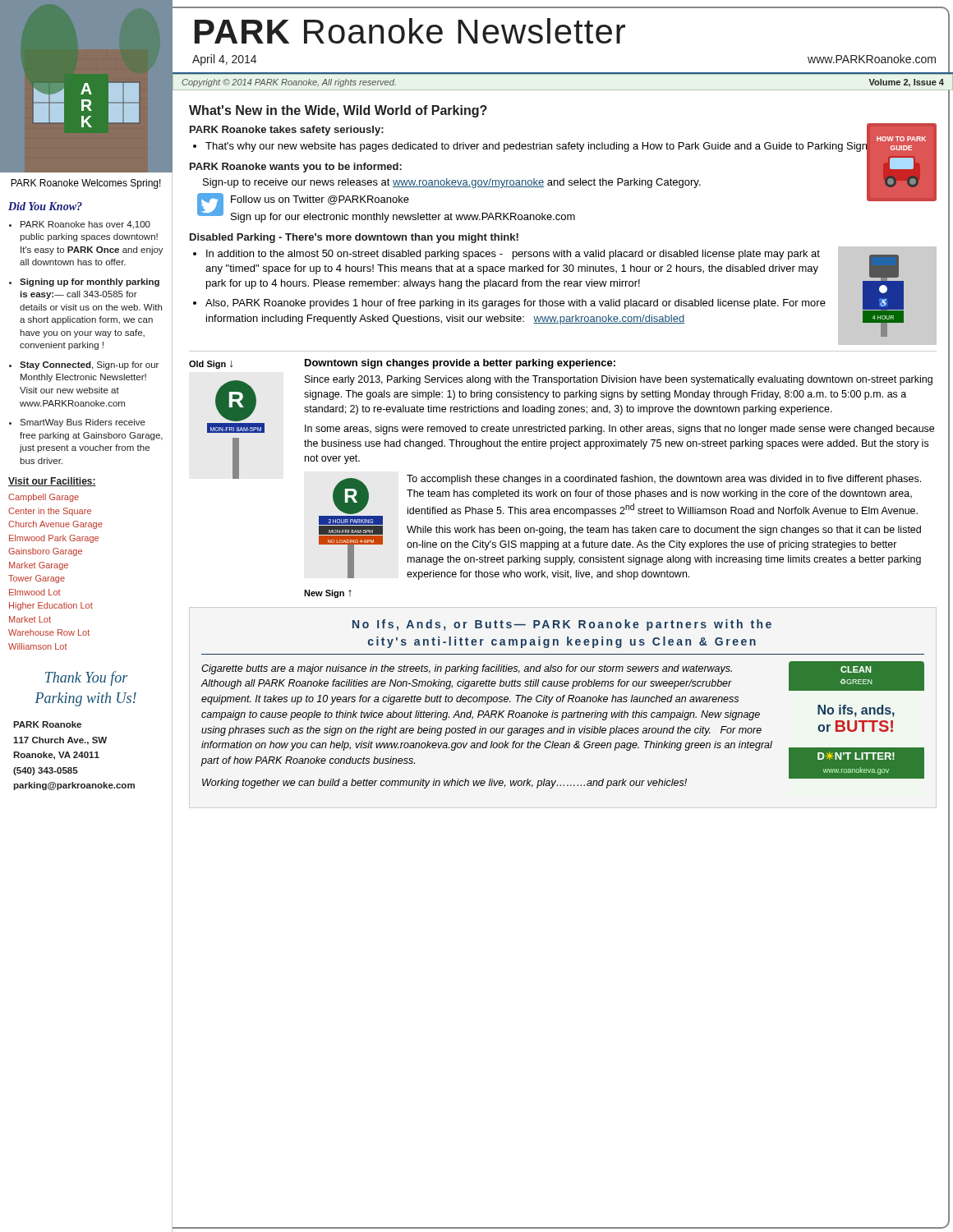Image resolution: width=953 pixels, height=1232 pixels.
Task: Find the section header that reads "No Ifs, Ands, or Butts— PARK Roanoke partners"
Action: (x=563, y=632)
